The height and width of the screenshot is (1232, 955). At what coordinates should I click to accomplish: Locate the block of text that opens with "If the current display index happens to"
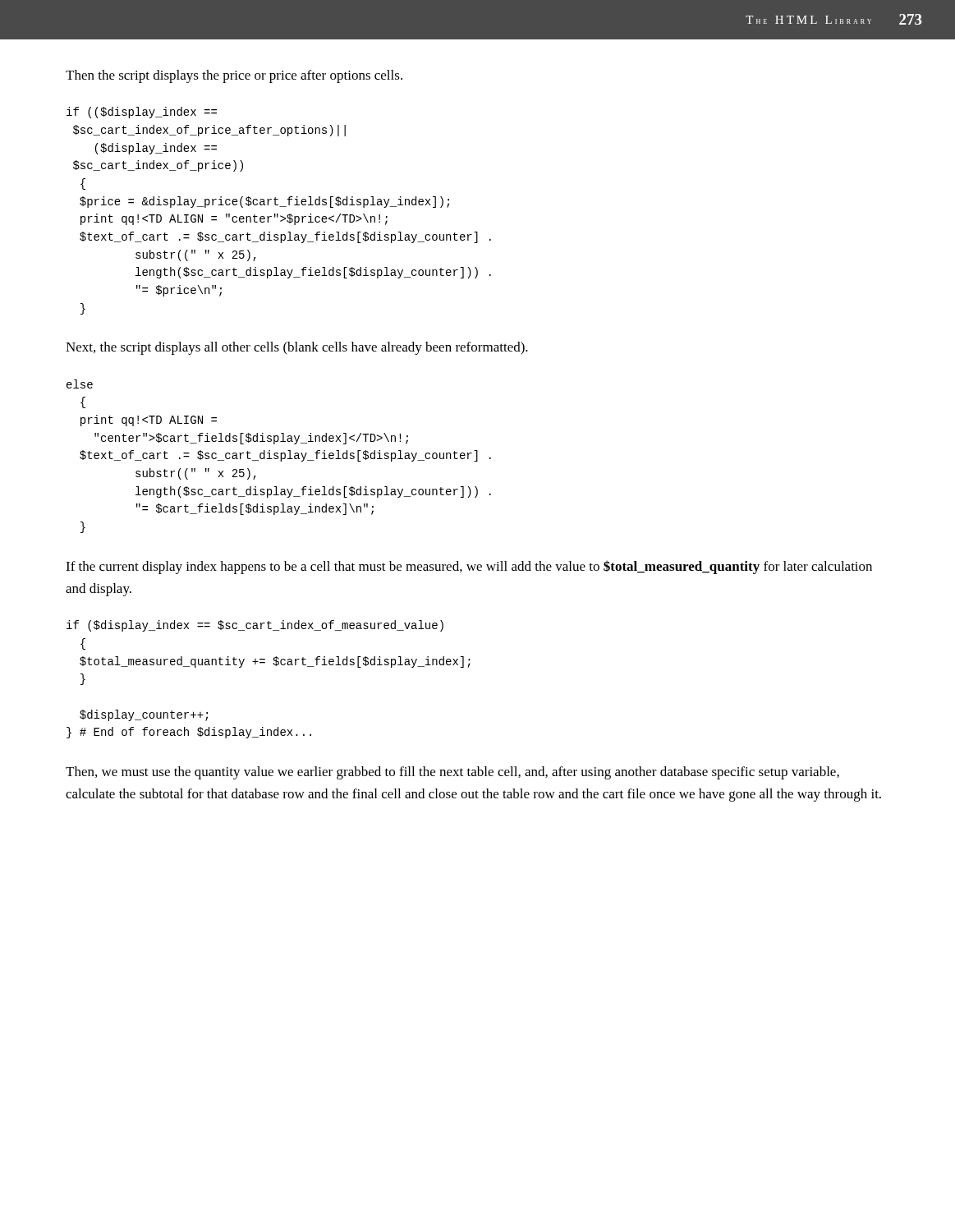[x=469, y=577]
